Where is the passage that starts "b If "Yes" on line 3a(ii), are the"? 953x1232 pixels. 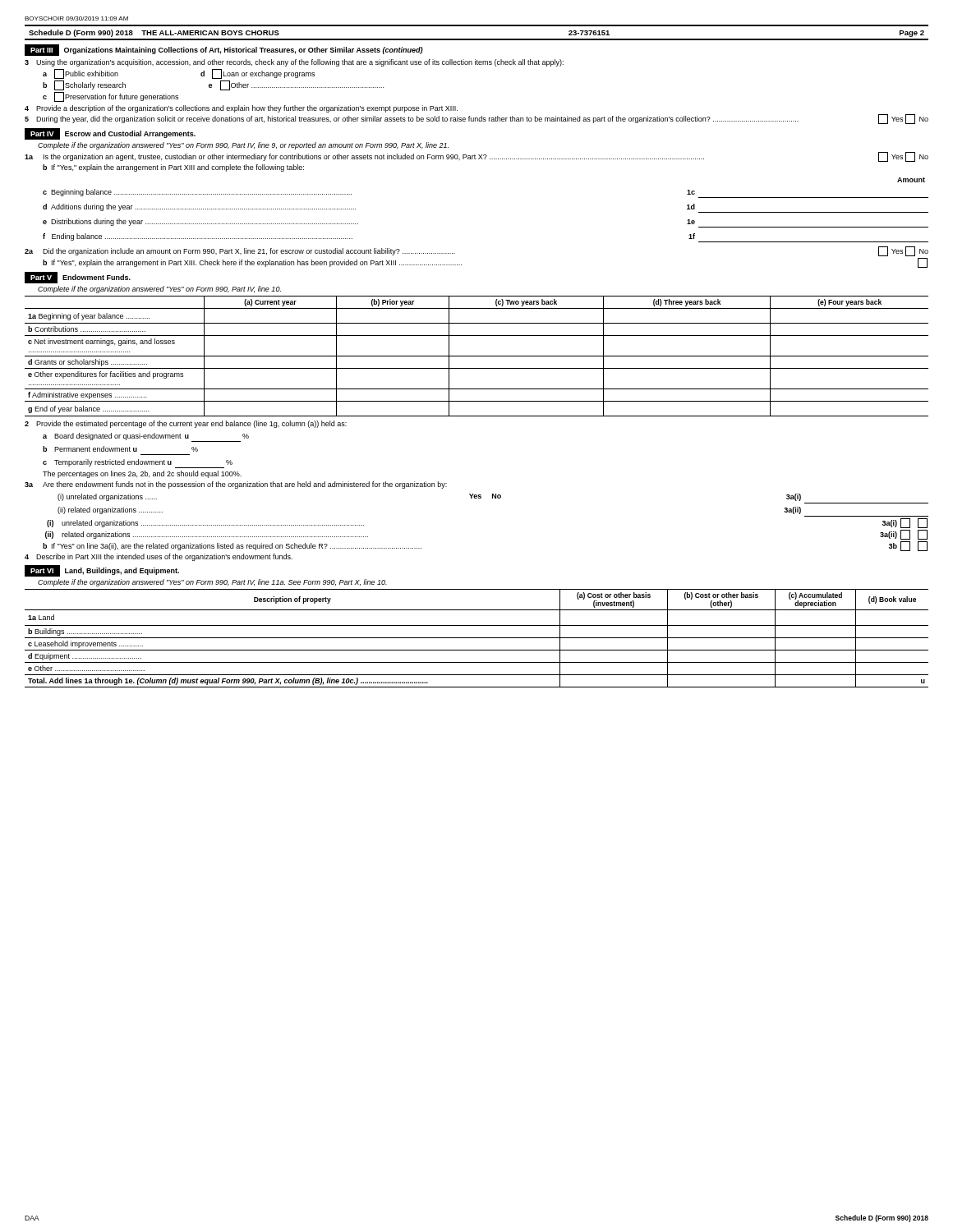point(226,546)
